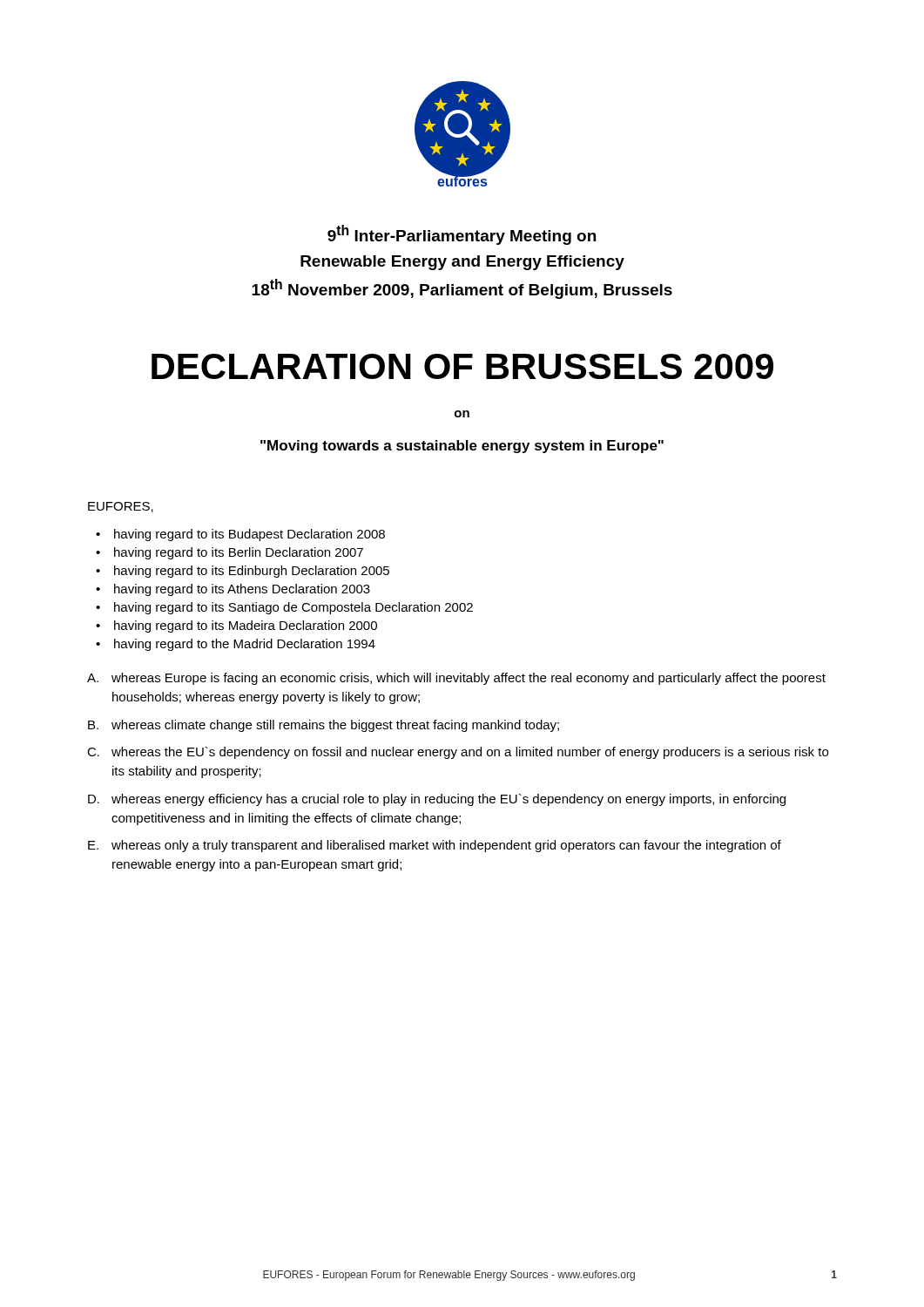The width and height of the screenshot is (924, 1307).
Task: Click where it says ""Moving towards a sustainable energy system in Europe""
Action: click(x=462, y=446)
